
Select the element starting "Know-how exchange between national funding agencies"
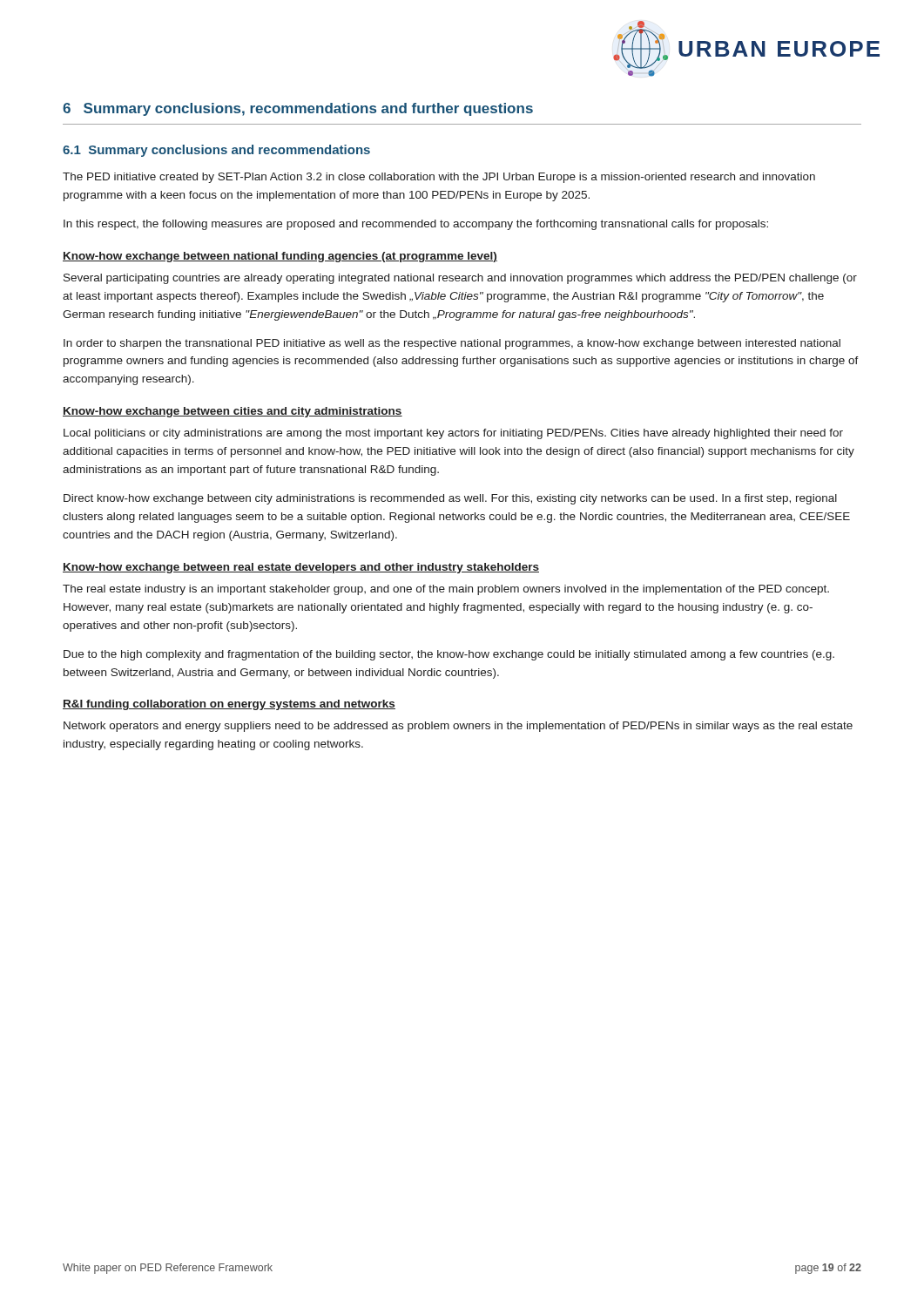click(x=280, y=256)
